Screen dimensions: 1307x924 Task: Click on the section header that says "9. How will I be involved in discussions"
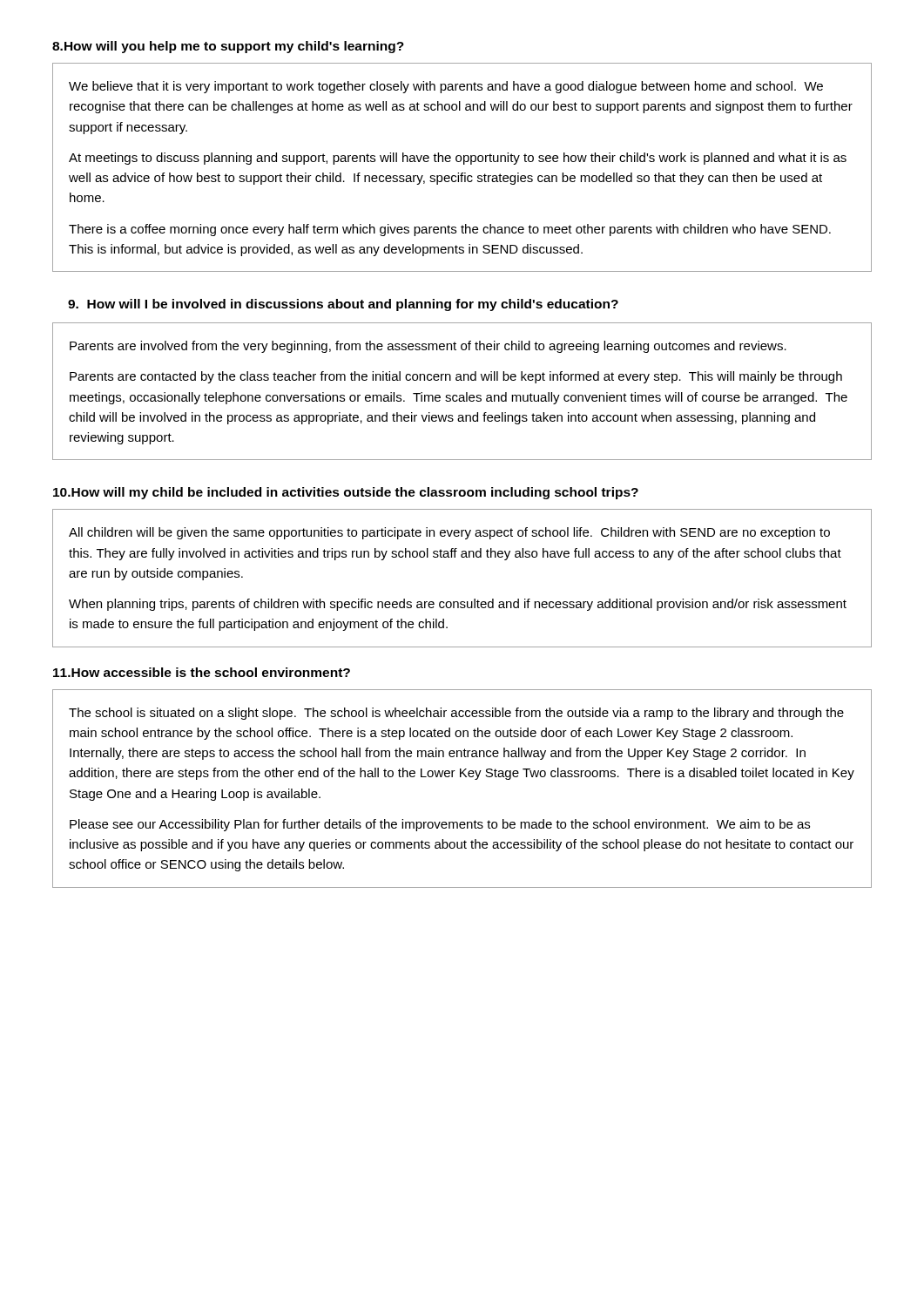pyautogui.click(x=343, y=304)
